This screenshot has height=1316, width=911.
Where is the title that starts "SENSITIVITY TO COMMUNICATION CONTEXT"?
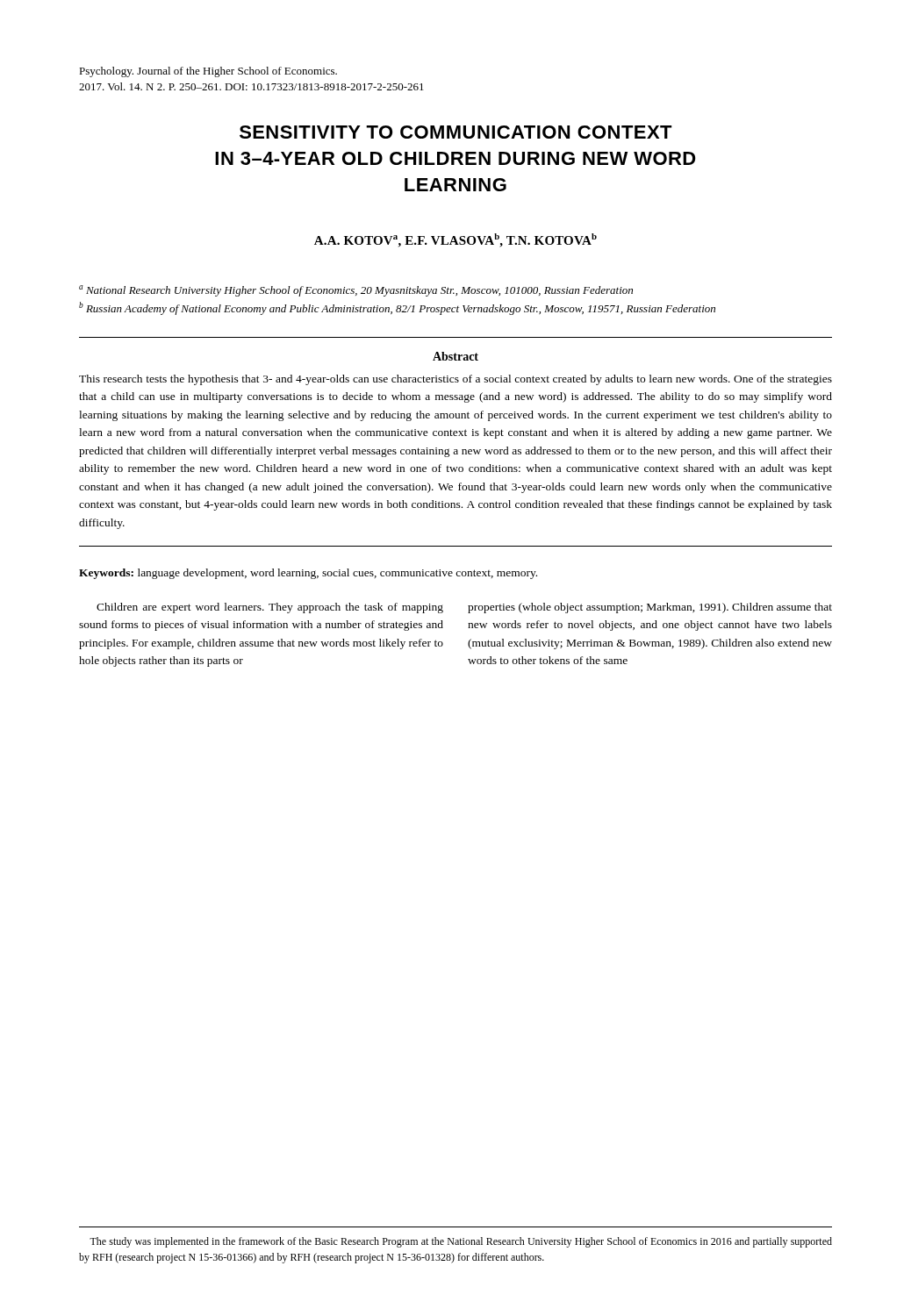[x=456, y=158]
